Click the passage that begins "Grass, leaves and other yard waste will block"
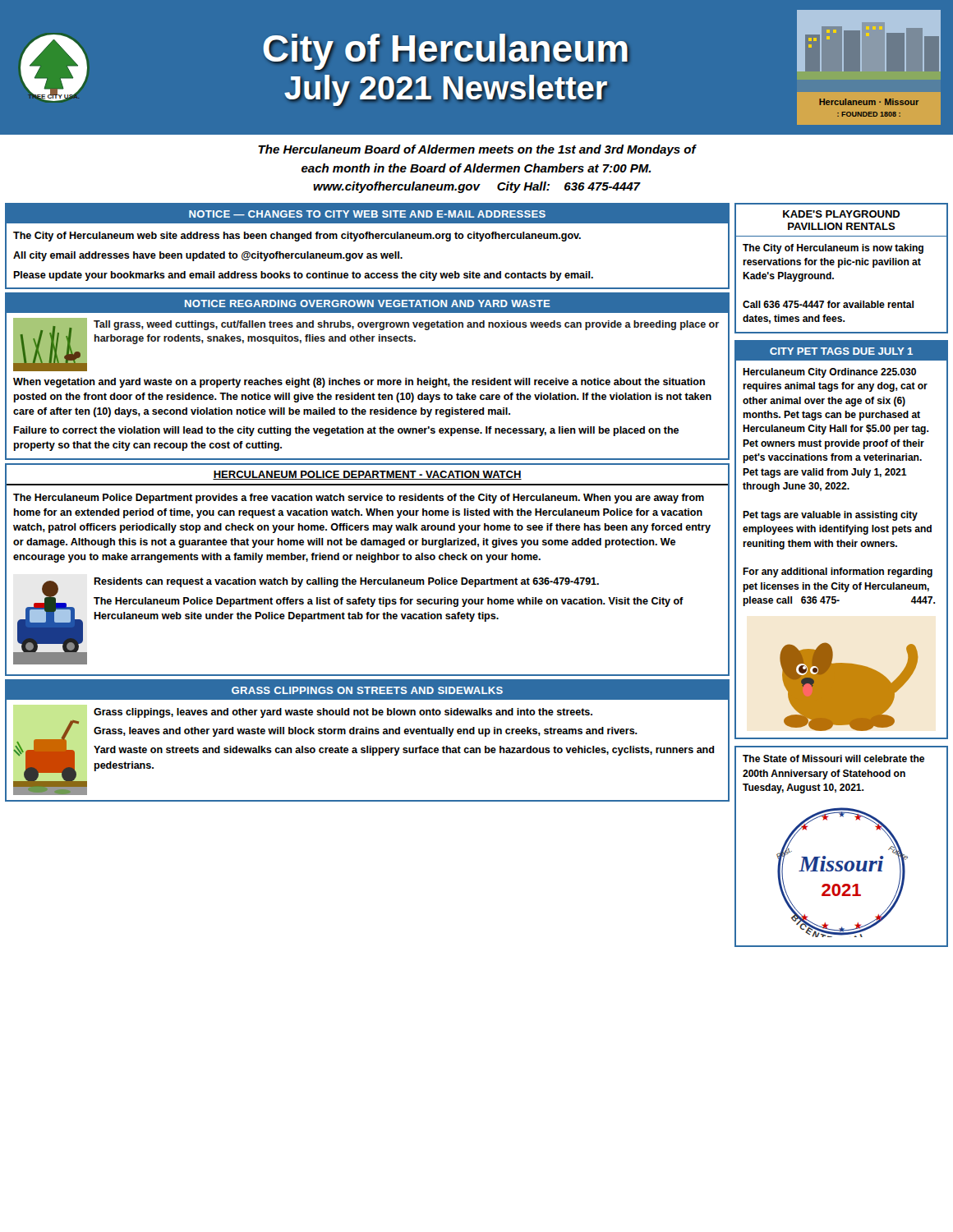The height and width of the screenshot is (1232, 953). click(x=366, y=731)
